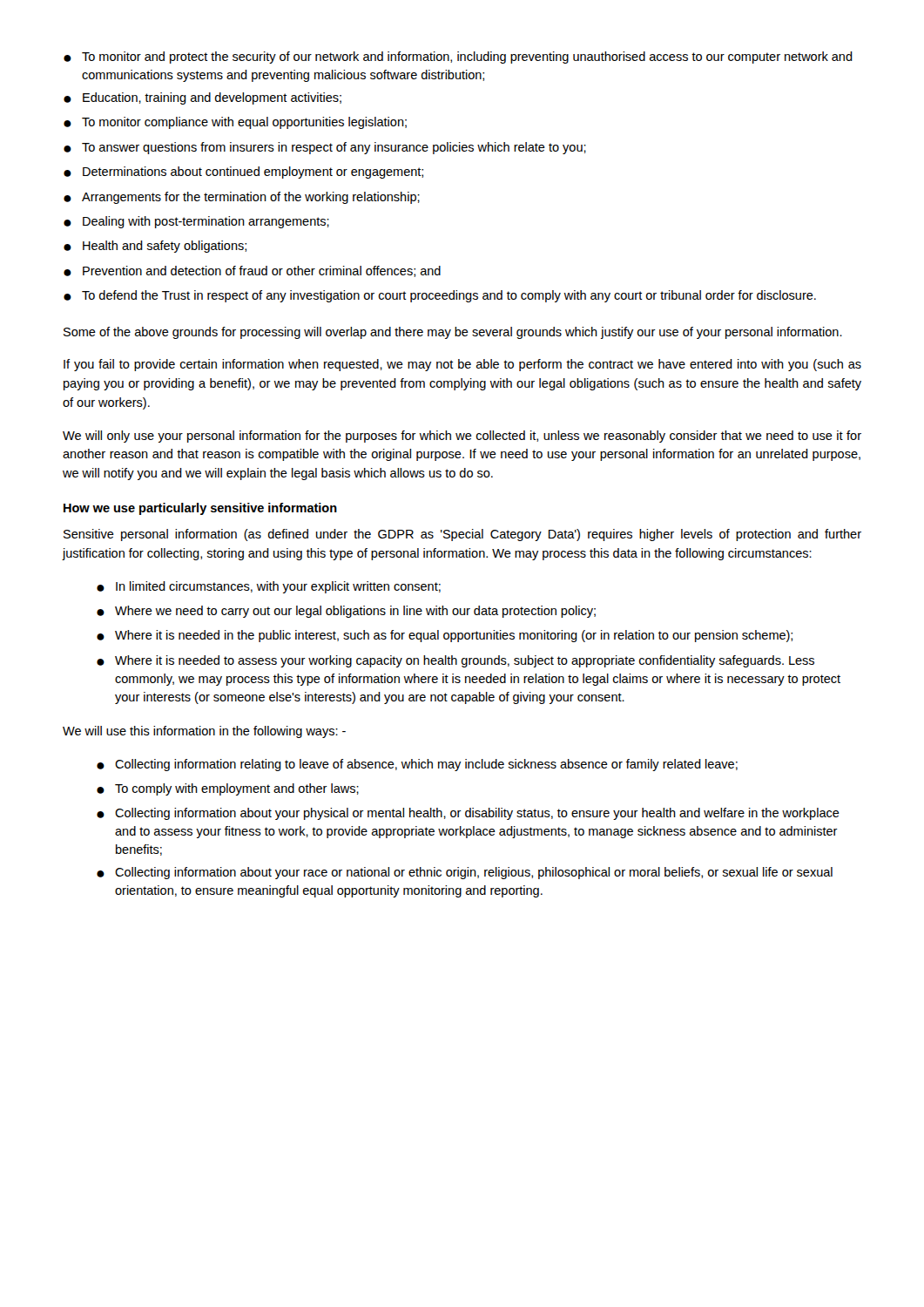Find the list item containing "● To defend the Trust in"
This screenshot has width=924, height=1307.
pyautogui.click(x=462, y=297)
